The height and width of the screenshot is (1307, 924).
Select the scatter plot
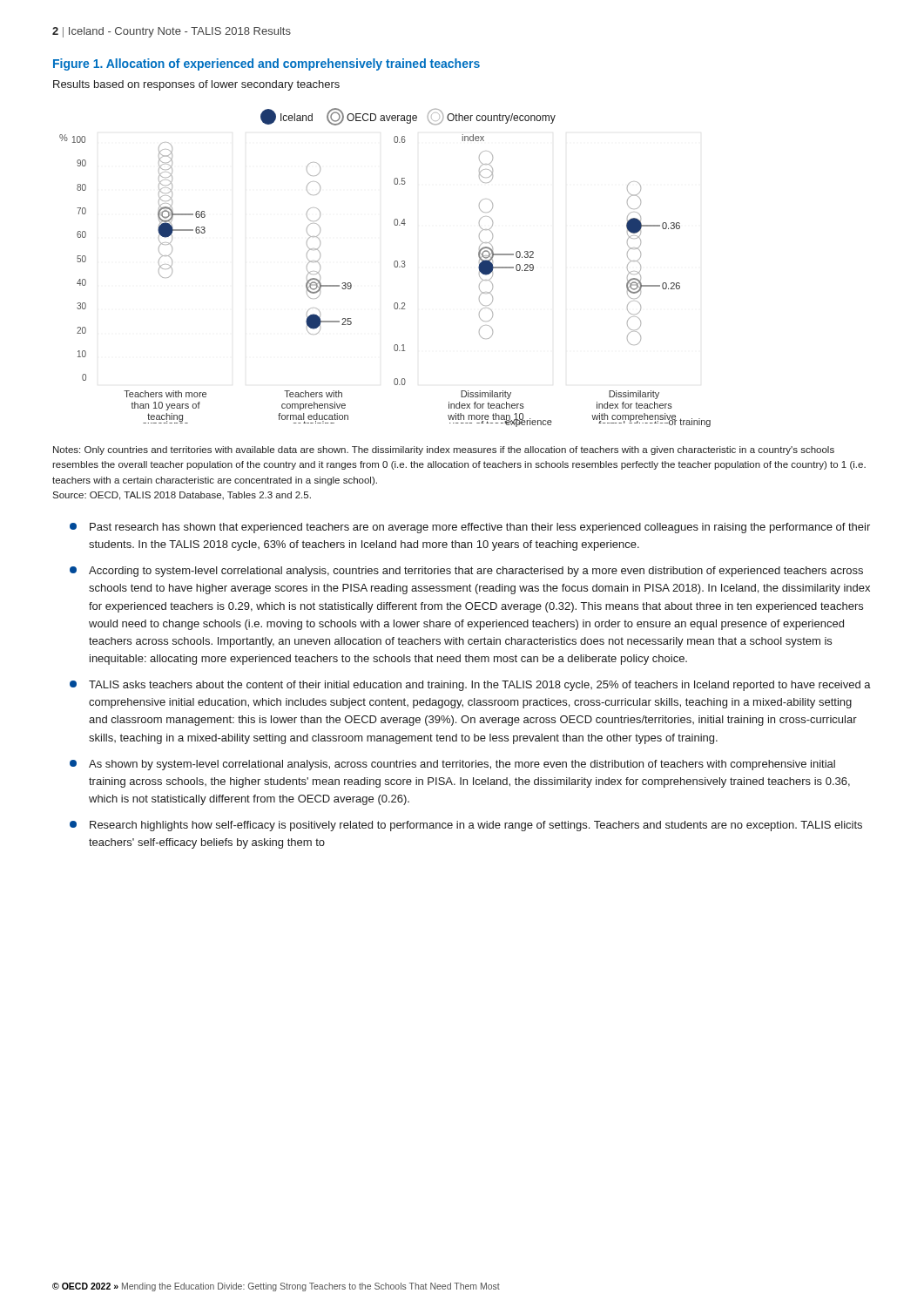coord(462,267)
